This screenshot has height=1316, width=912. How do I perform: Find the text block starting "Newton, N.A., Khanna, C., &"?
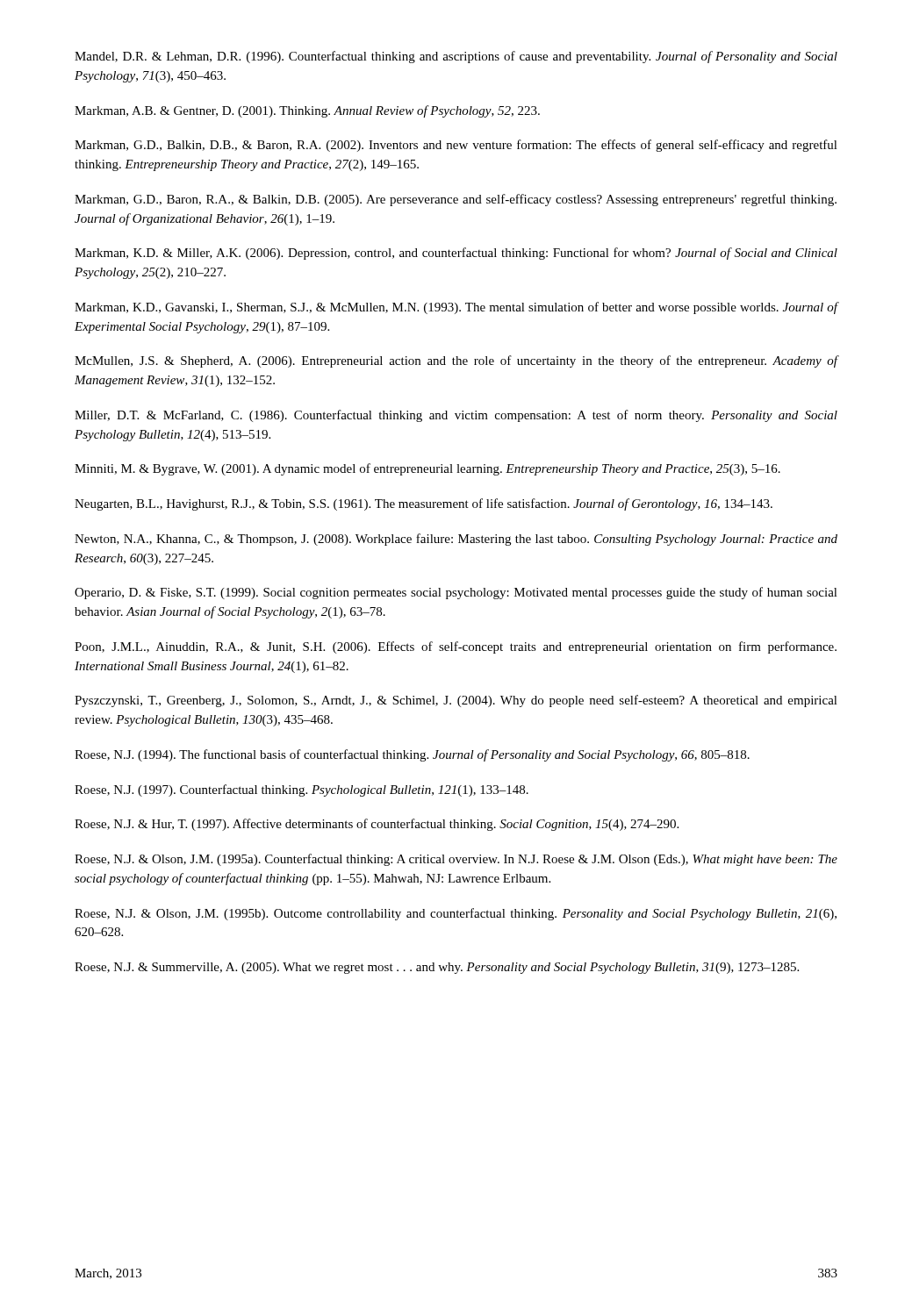(456, 548)
